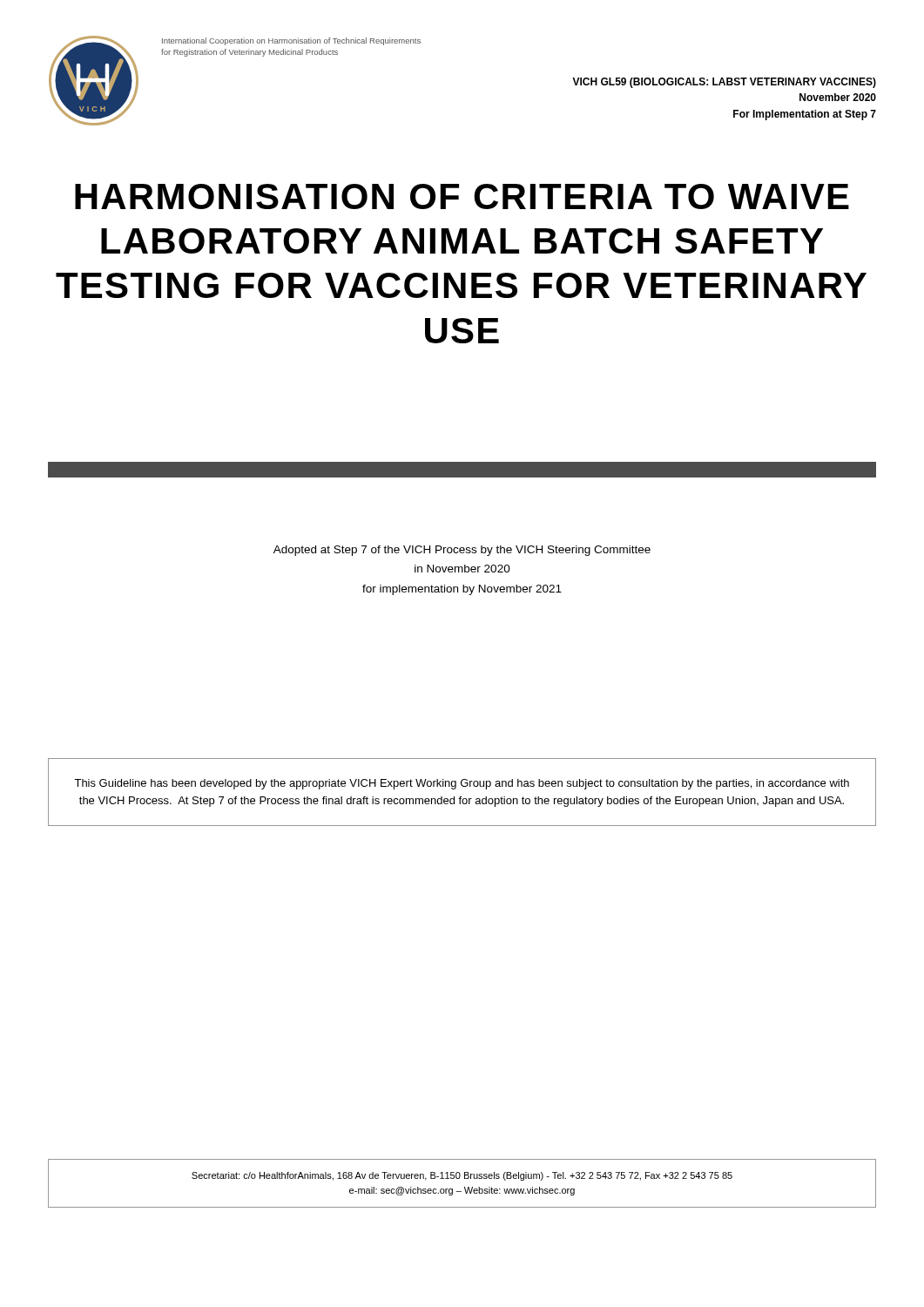This screenshot has height=1307, width=924.
Task: Locate the block of text that opens with "This Guideline has"
Action: [462, 792]
